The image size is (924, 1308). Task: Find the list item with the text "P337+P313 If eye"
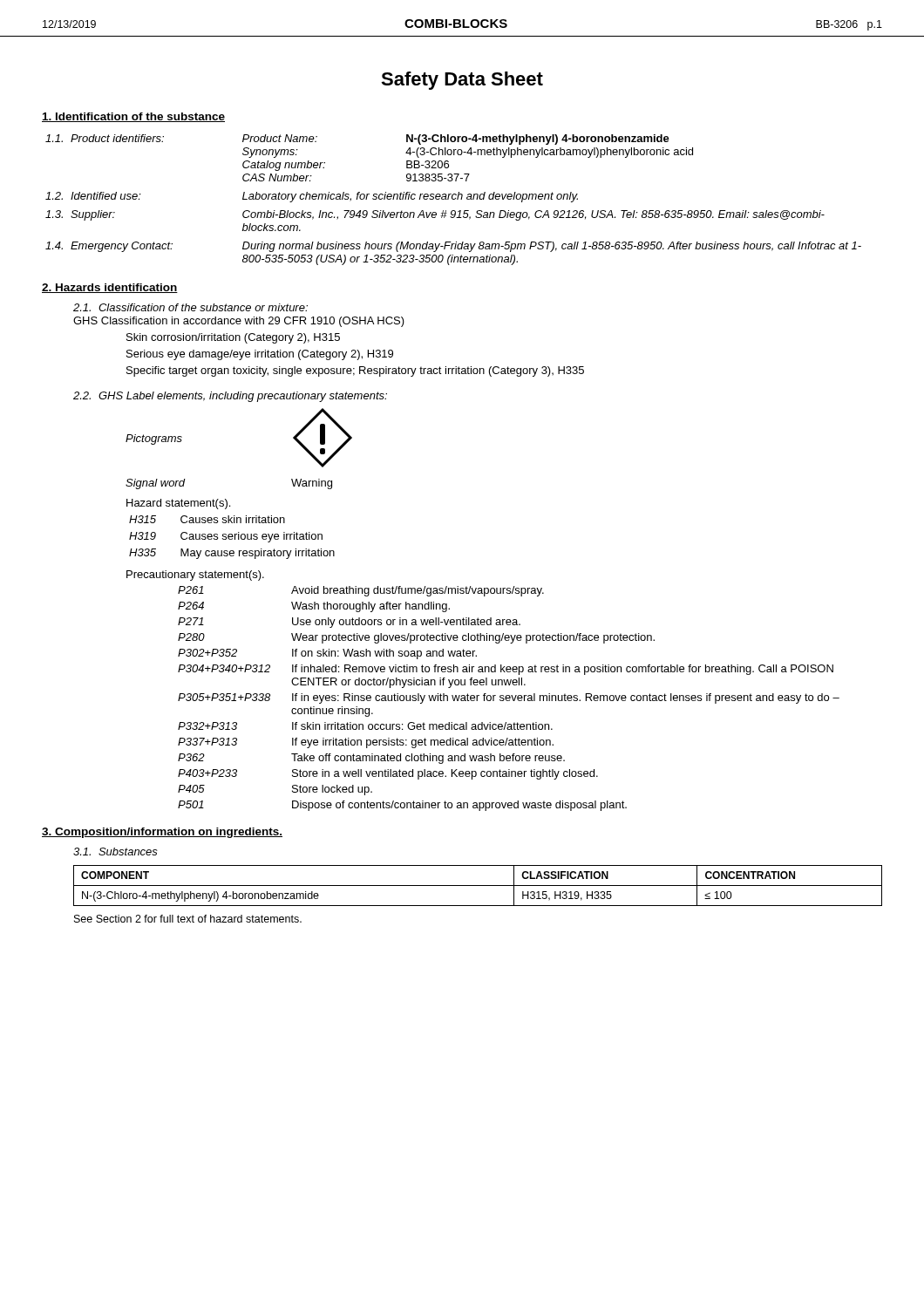[x=530, y=742]
